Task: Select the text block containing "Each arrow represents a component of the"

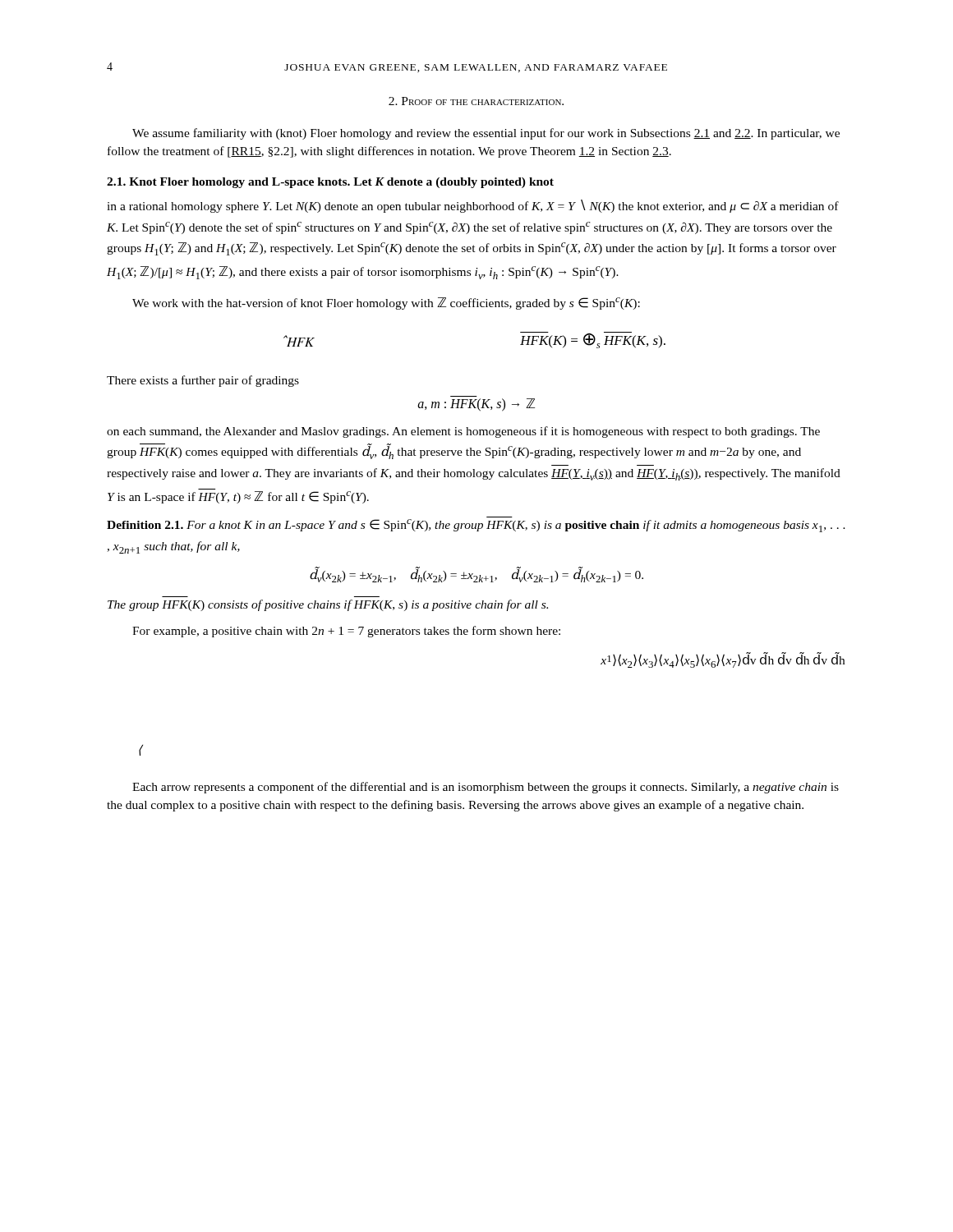Action: (476, 796)
